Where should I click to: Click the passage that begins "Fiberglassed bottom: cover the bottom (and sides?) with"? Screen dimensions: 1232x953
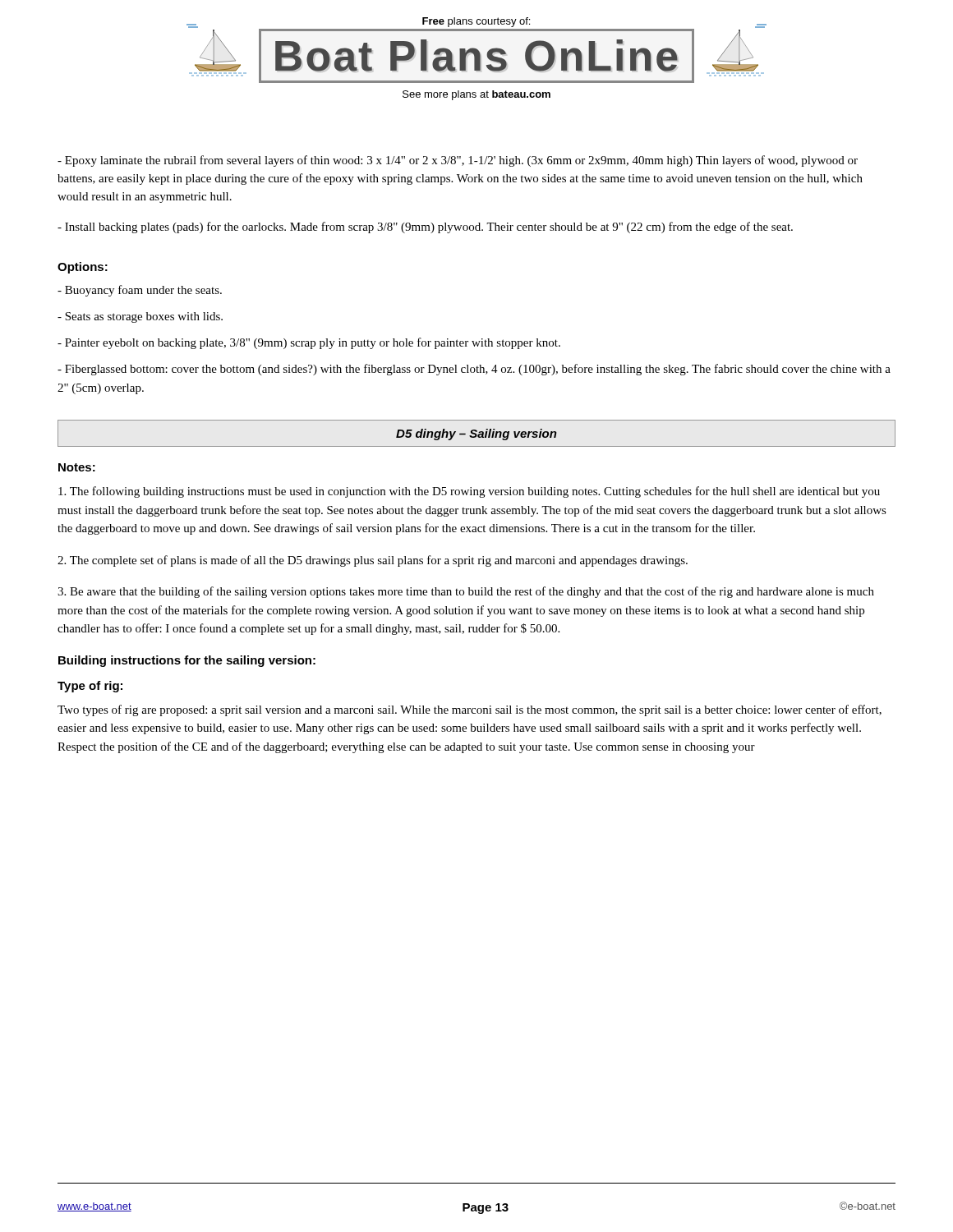[x=474, y=378]
